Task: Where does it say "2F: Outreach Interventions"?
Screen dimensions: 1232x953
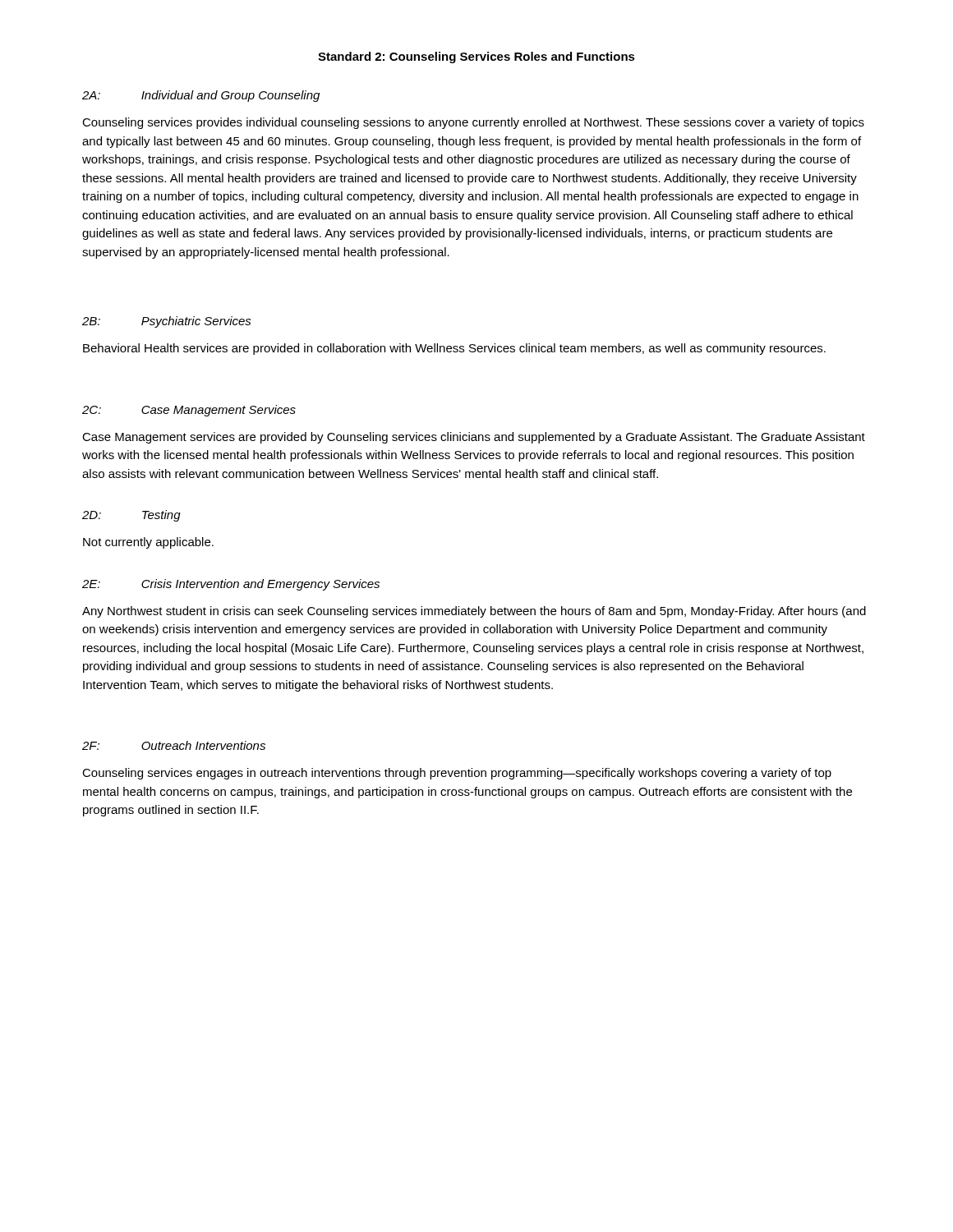Action: 174,745
